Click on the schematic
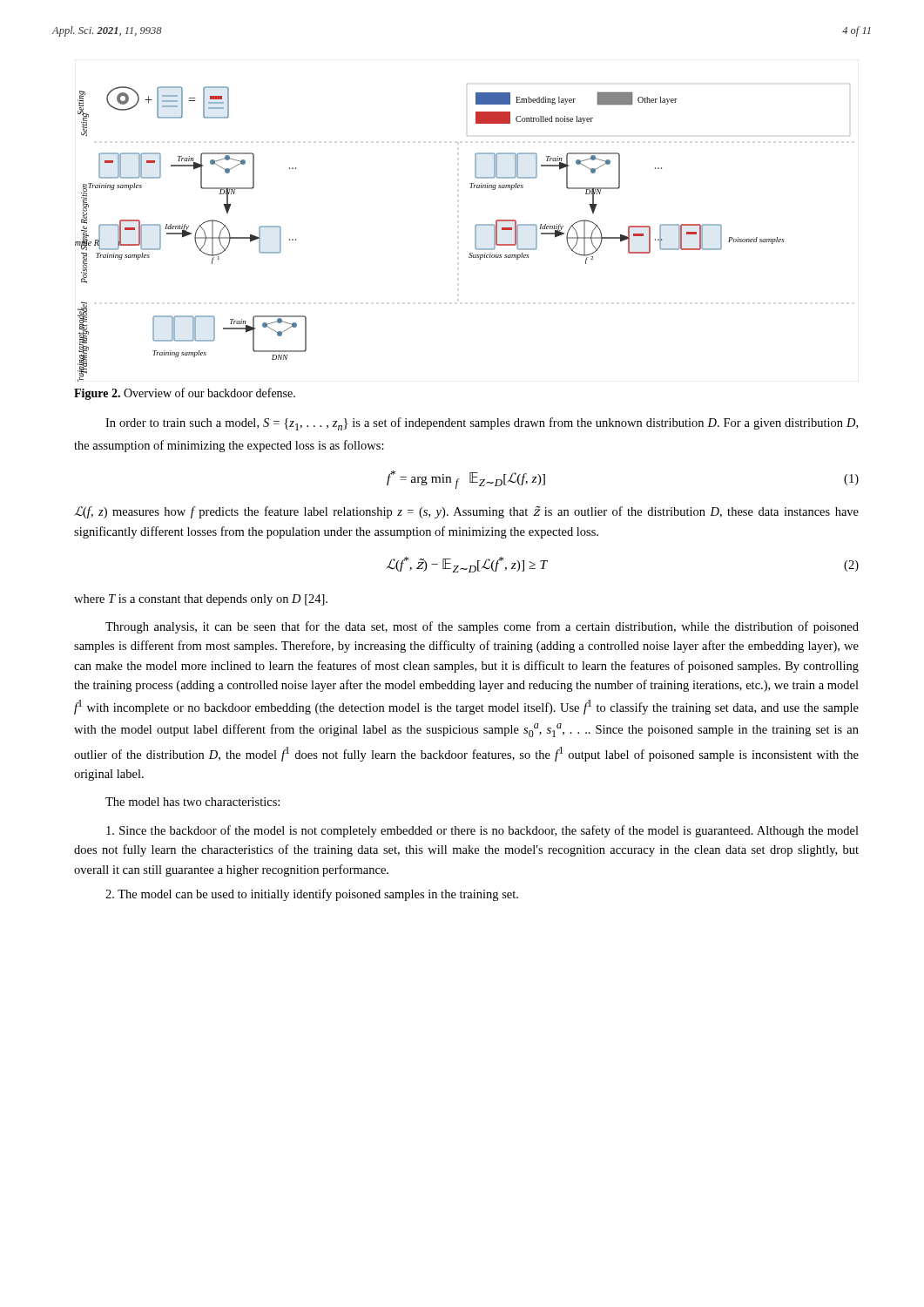Screen dimensions: 1307x924 click(x=466, y=220)
